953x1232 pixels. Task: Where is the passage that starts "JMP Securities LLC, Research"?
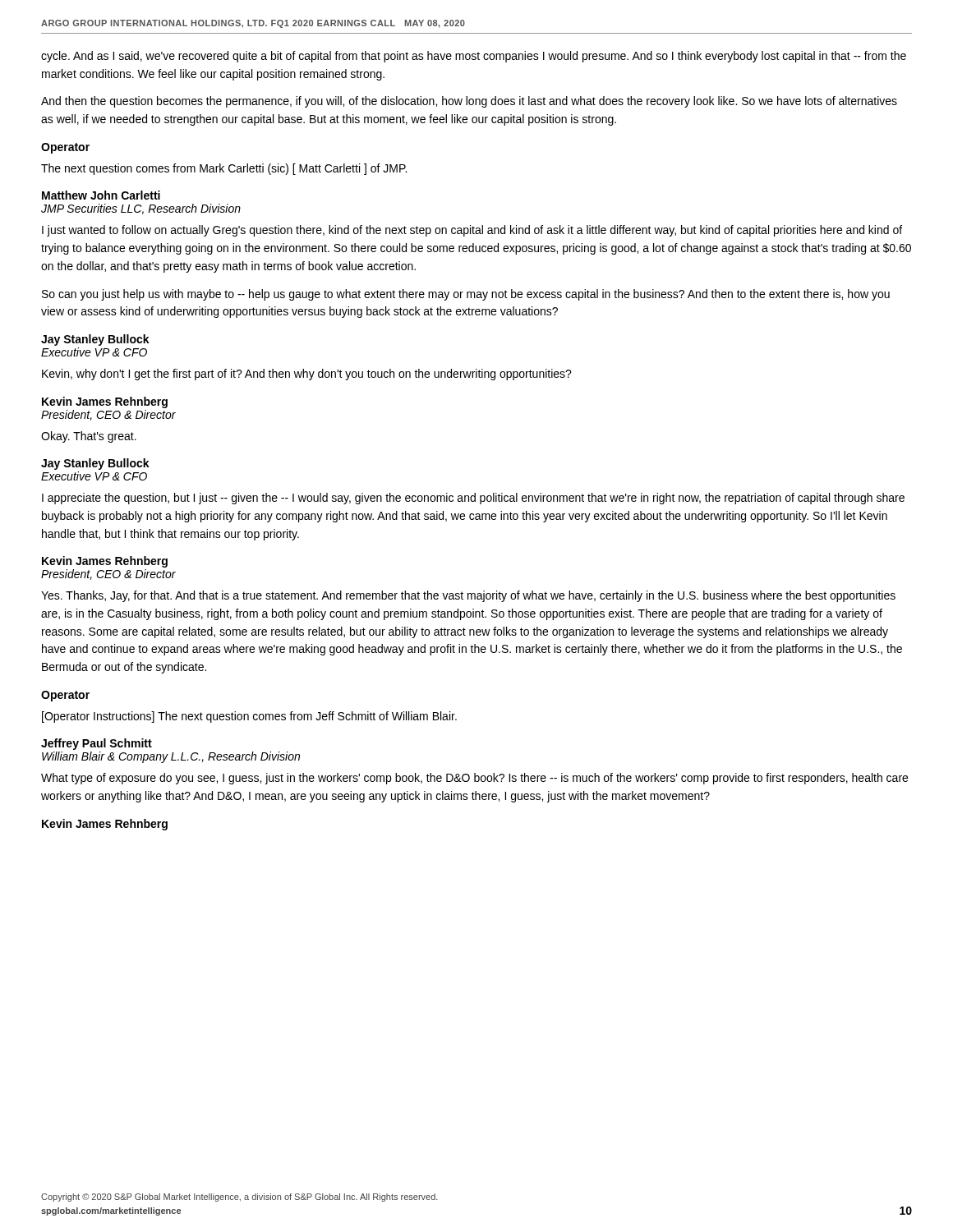click(x=141, y=209)
